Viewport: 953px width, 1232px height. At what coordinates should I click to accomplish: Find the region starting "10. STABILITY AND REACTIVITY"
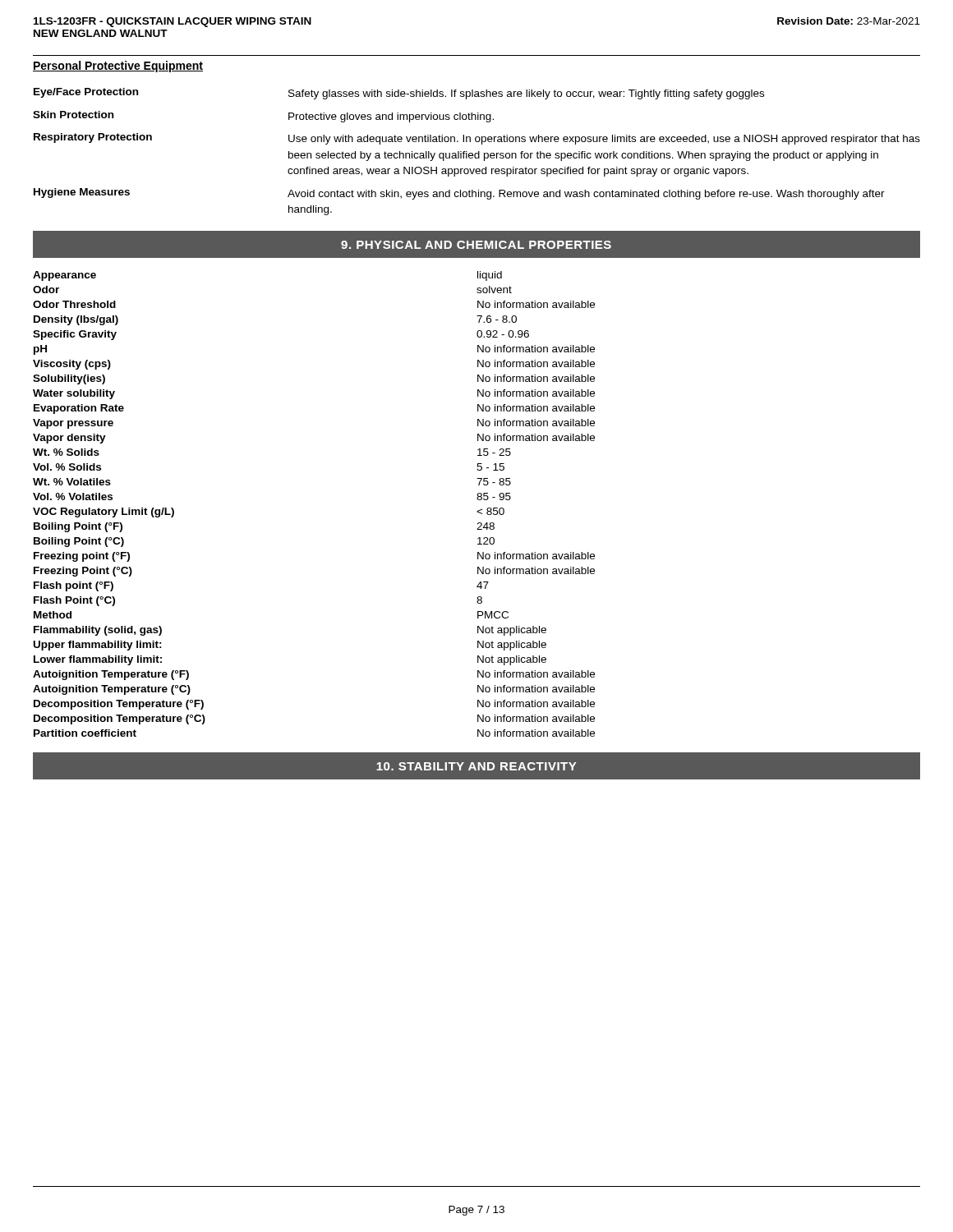pos(476,766)
